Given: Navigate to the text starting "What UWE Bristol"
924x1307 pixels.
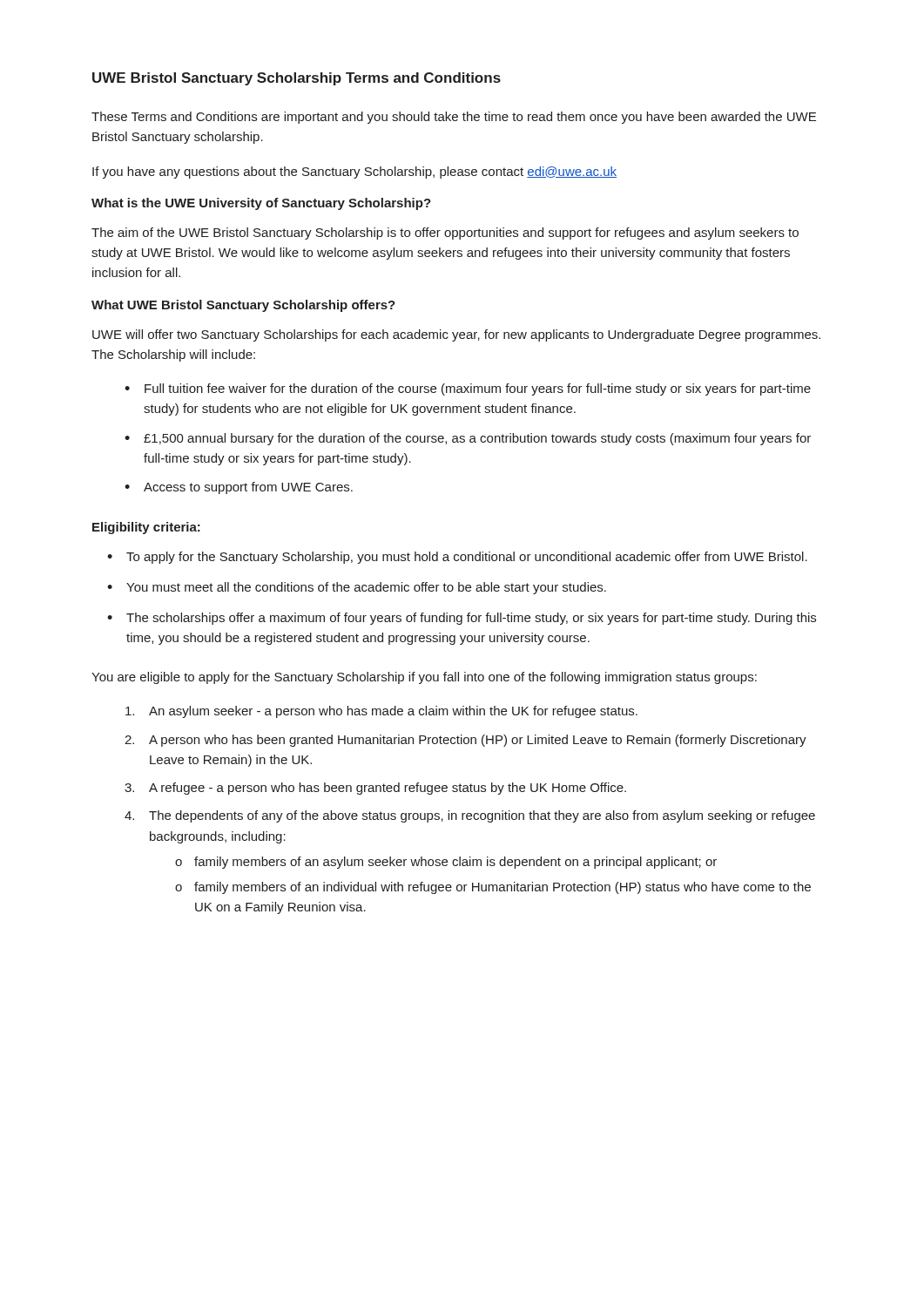Looking at the screenshot, I should (x=244, y=304).
